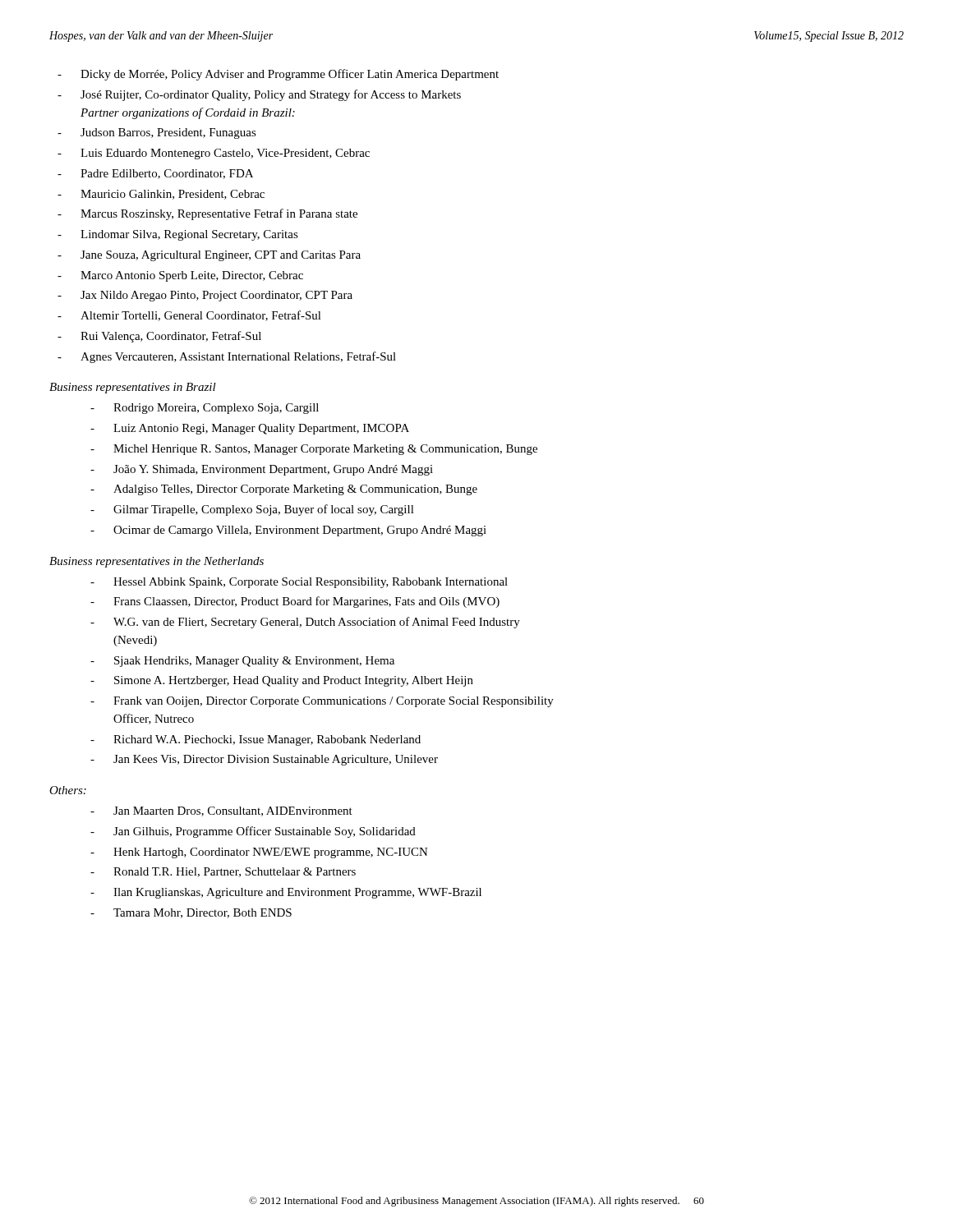Select the list item that reads "- Padre Edilberto,"

point(155,174)
